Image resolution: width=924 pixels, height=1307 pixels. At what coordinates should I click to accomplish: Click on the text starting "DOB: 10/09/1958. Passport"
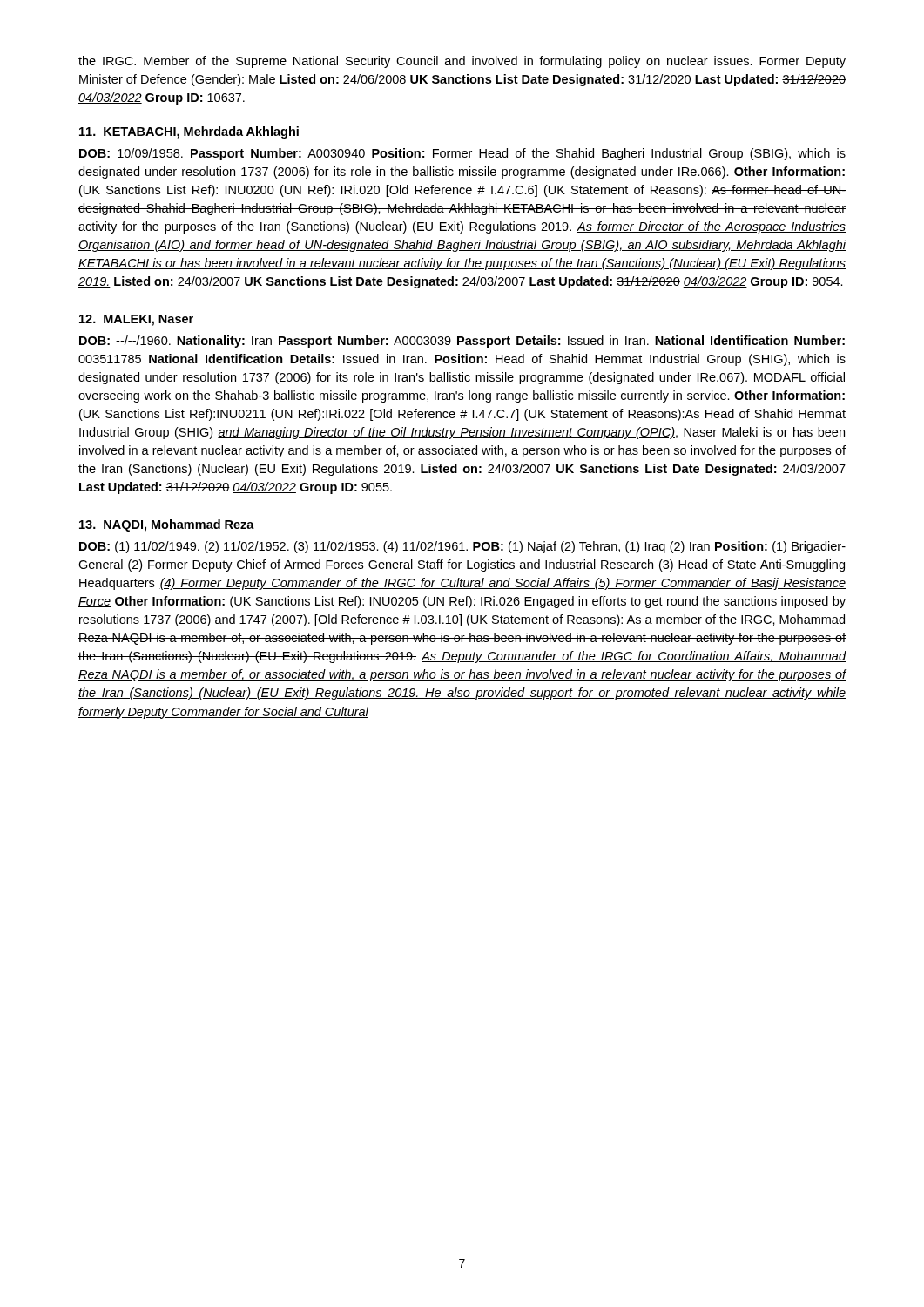(x=462, y=217)
